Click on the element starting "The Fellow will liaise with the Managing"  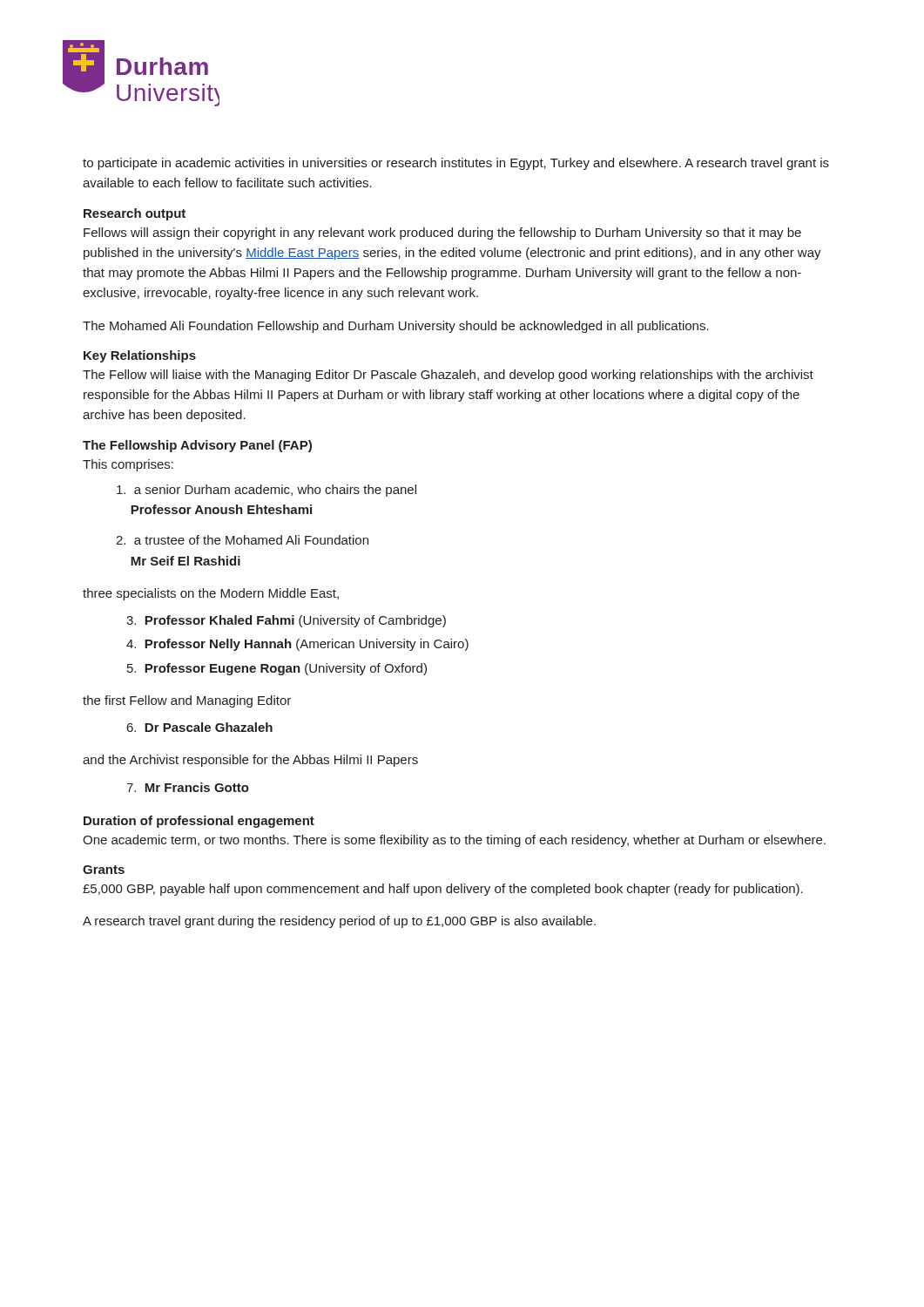coord(448,394)
